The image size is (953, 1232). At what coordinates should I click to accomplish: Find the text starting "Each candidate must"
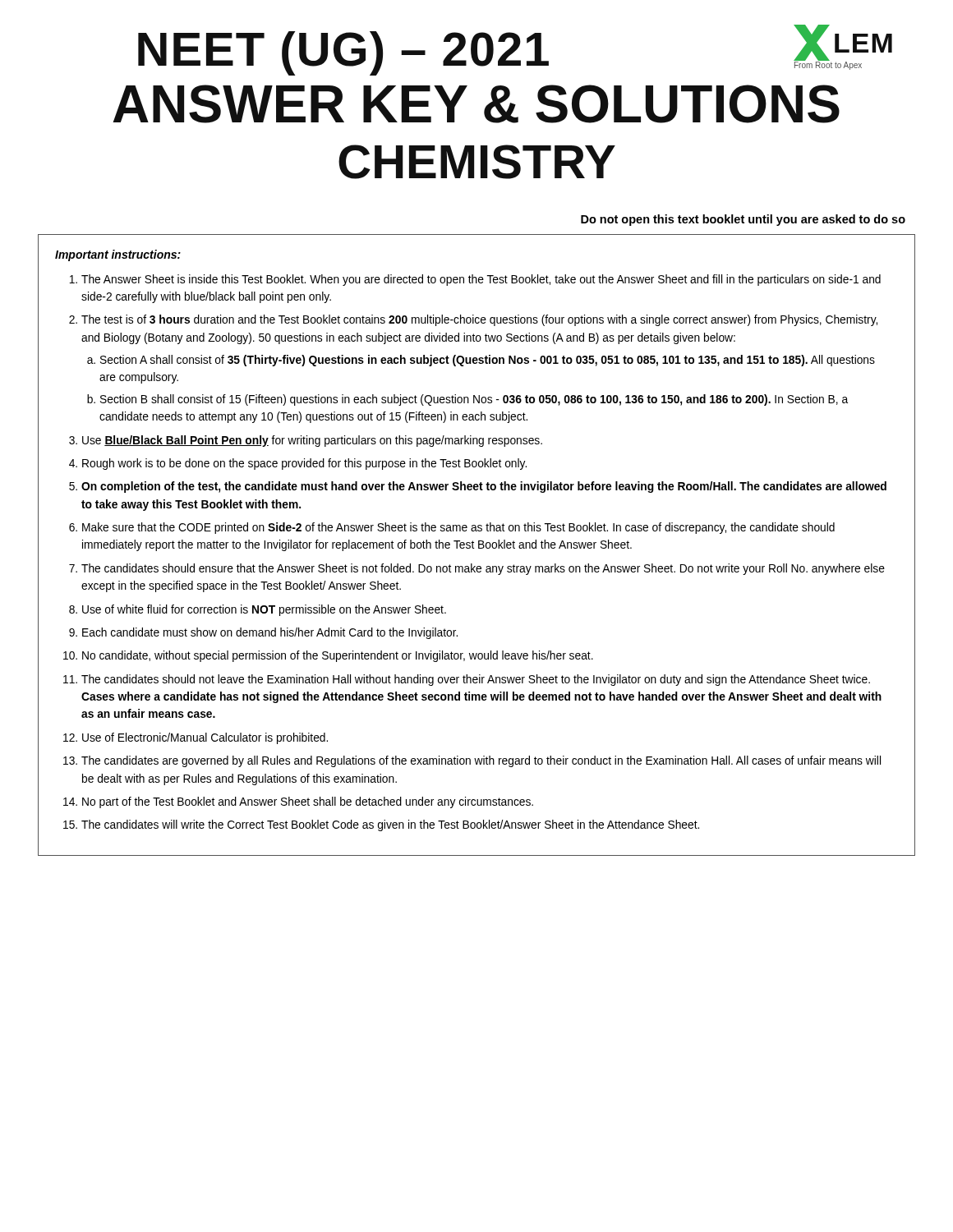point(270,633)
